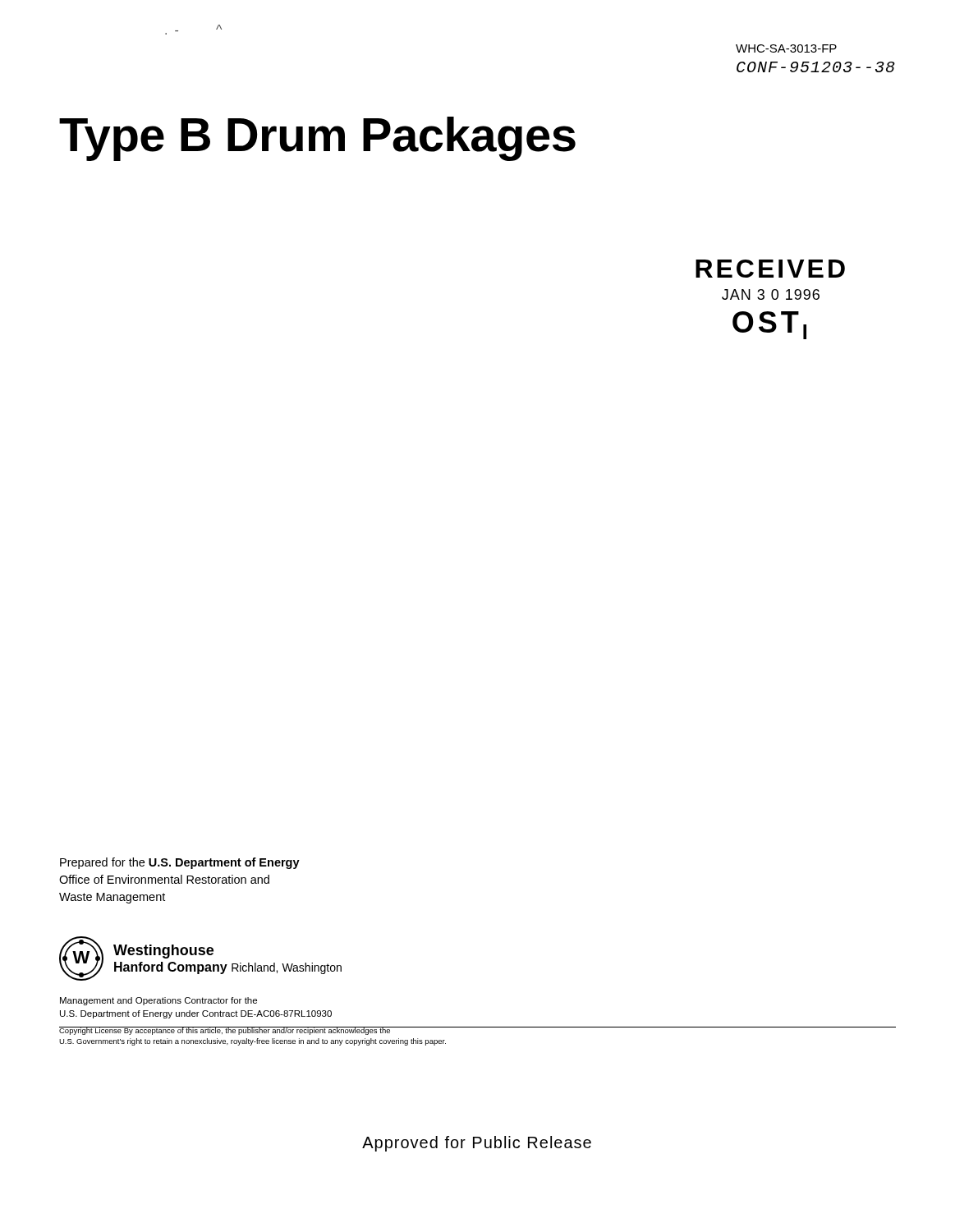The image size is (955, 1232).
Task: Click on the logo
Action: 201,958
